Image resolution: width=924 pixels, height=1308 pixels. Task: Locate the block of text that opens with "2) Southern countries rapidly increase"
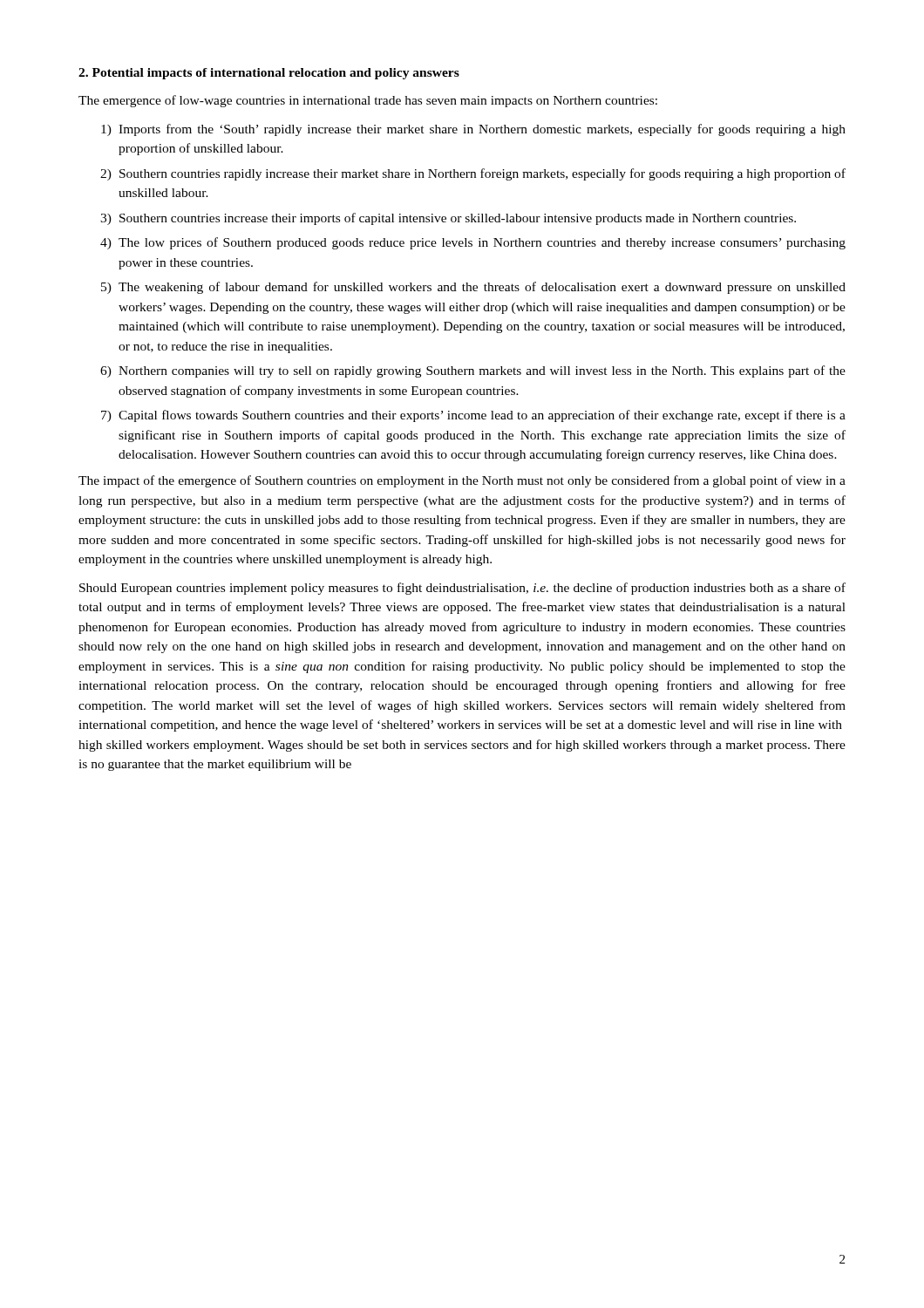click(x=462, y=183)
